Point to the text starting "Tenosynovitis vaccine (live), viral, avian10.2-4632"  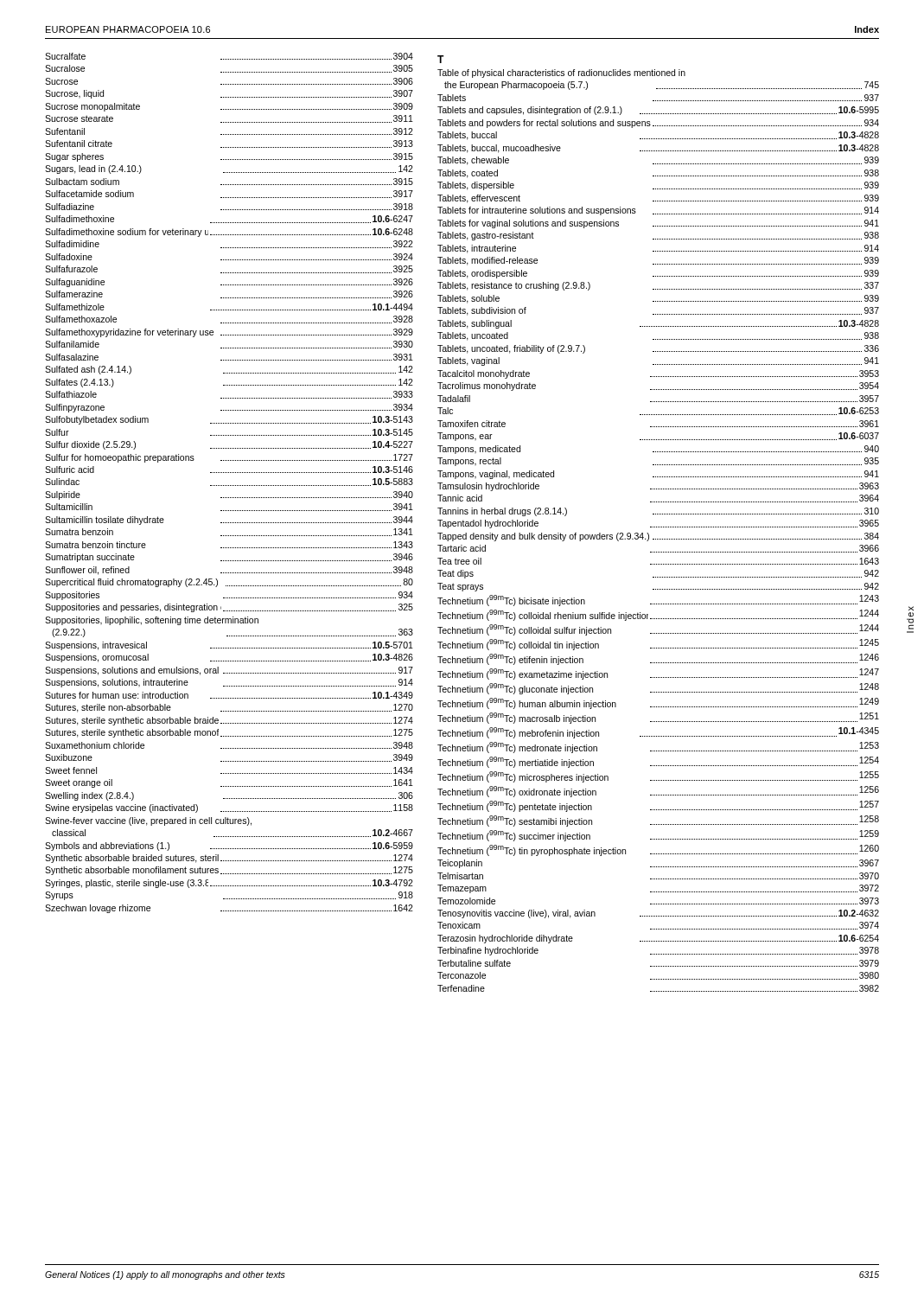pyautogui.click(x=658, y=913)
